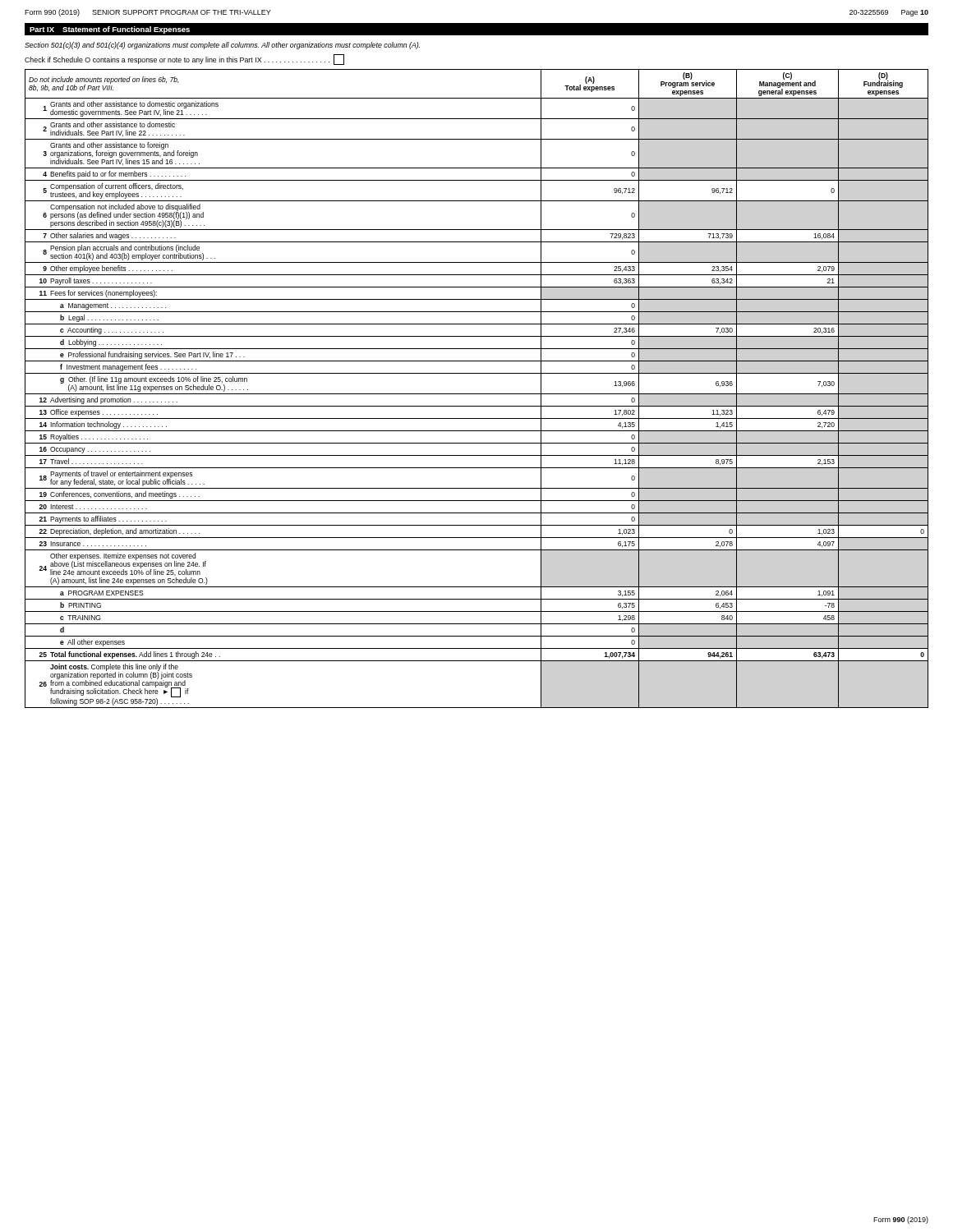Click the section header that begins "Part IX Statement"
The width and height of the screenshot is (953, 1232).
[x=476, y=29]
